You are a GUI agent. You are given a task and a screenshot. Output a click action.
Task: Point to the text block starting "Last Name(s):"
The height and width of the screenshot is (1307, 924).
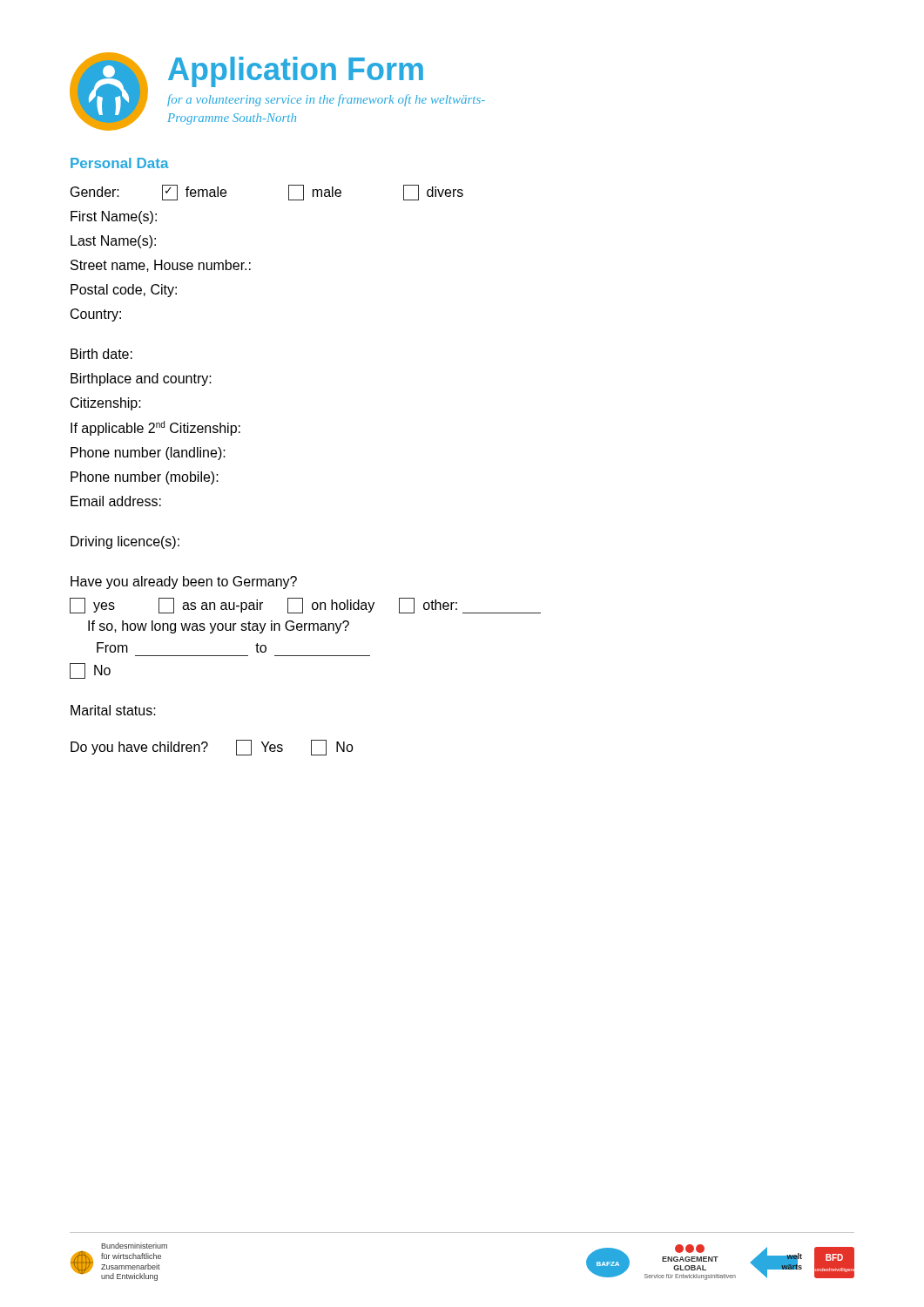[x=113, y=241]
